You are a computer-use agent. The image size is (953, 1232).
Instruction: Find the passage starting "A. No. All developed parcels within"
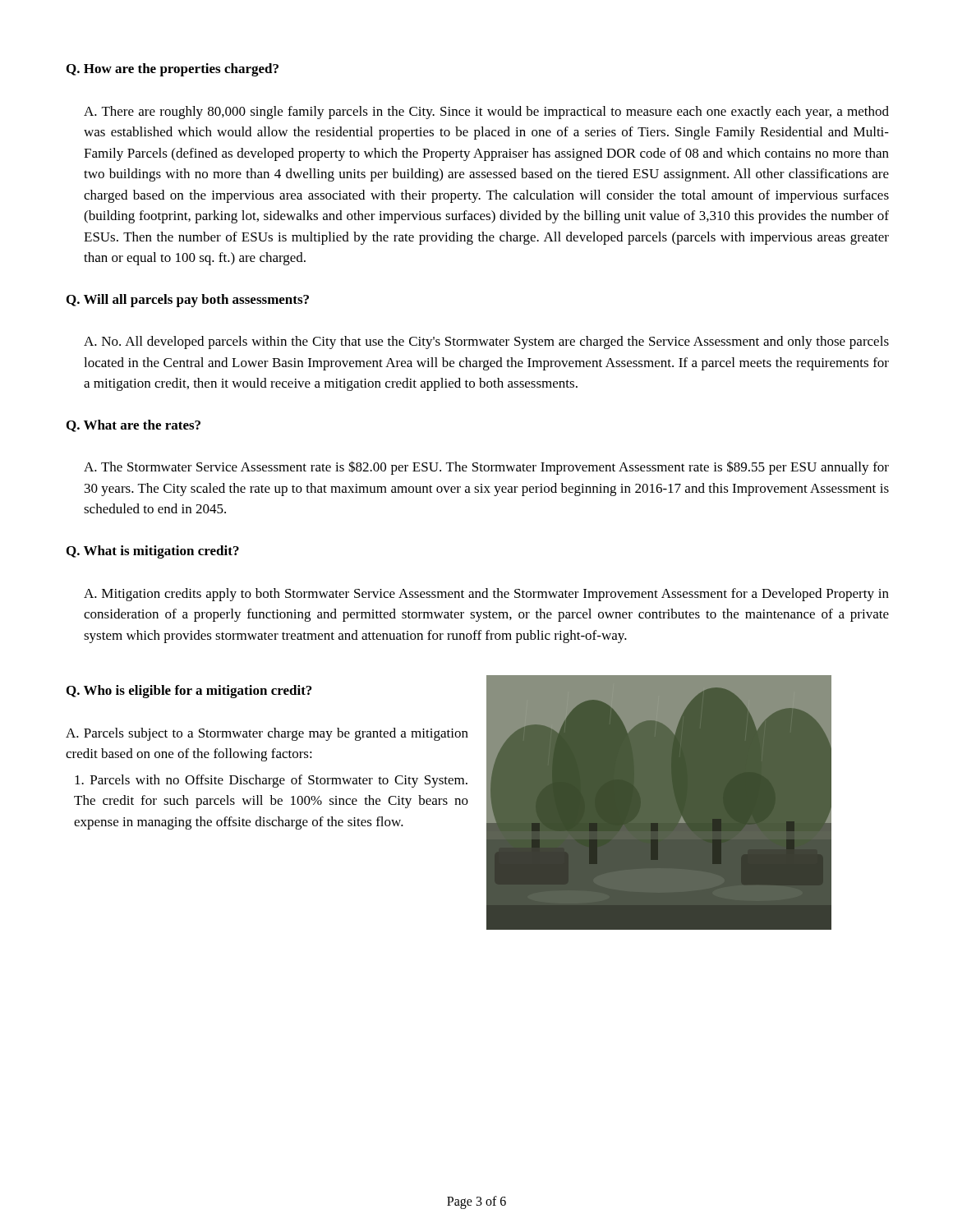coord(477,363)
